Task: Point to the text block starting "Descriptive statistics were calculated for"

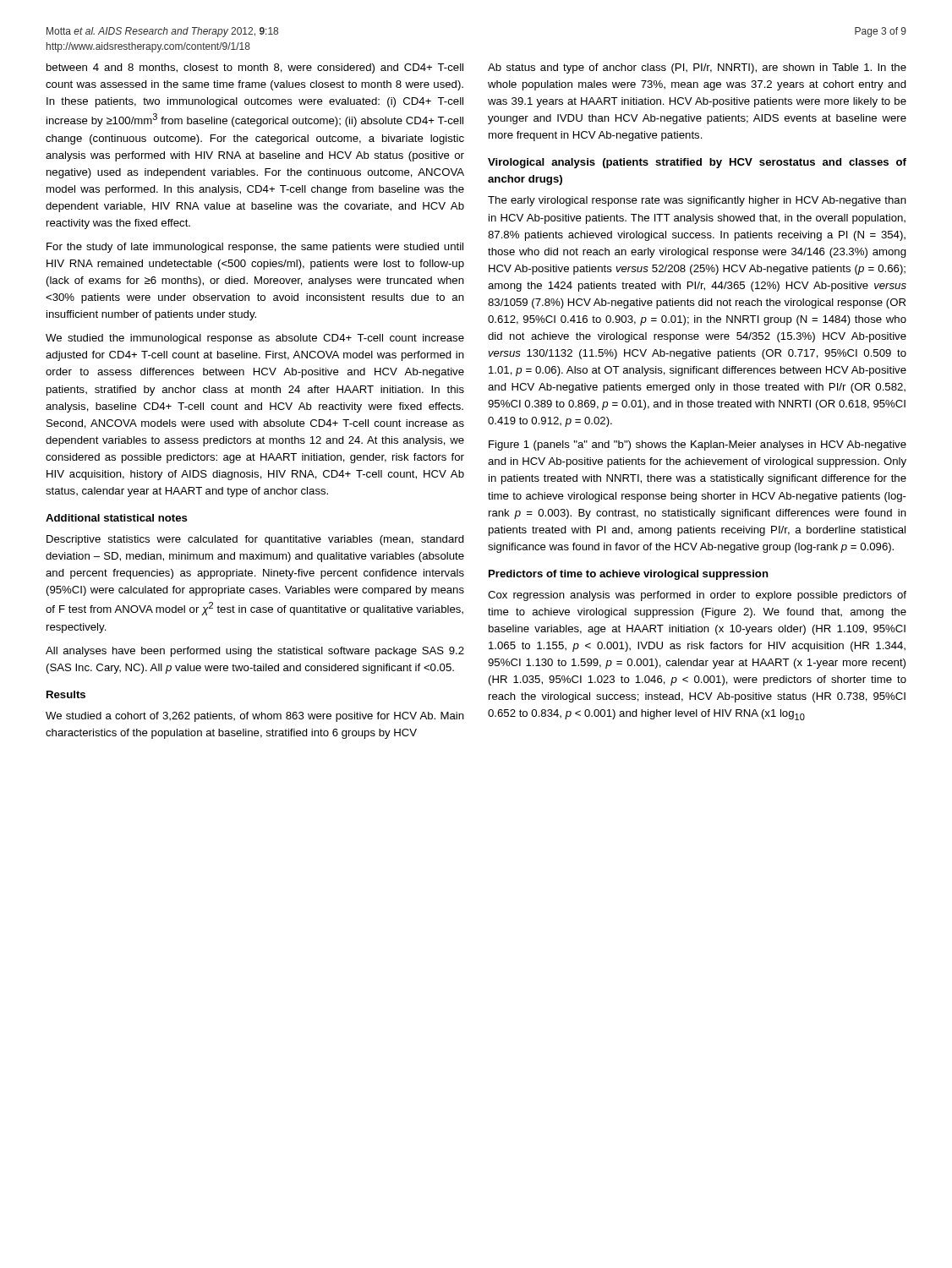Action: (255, 583)
